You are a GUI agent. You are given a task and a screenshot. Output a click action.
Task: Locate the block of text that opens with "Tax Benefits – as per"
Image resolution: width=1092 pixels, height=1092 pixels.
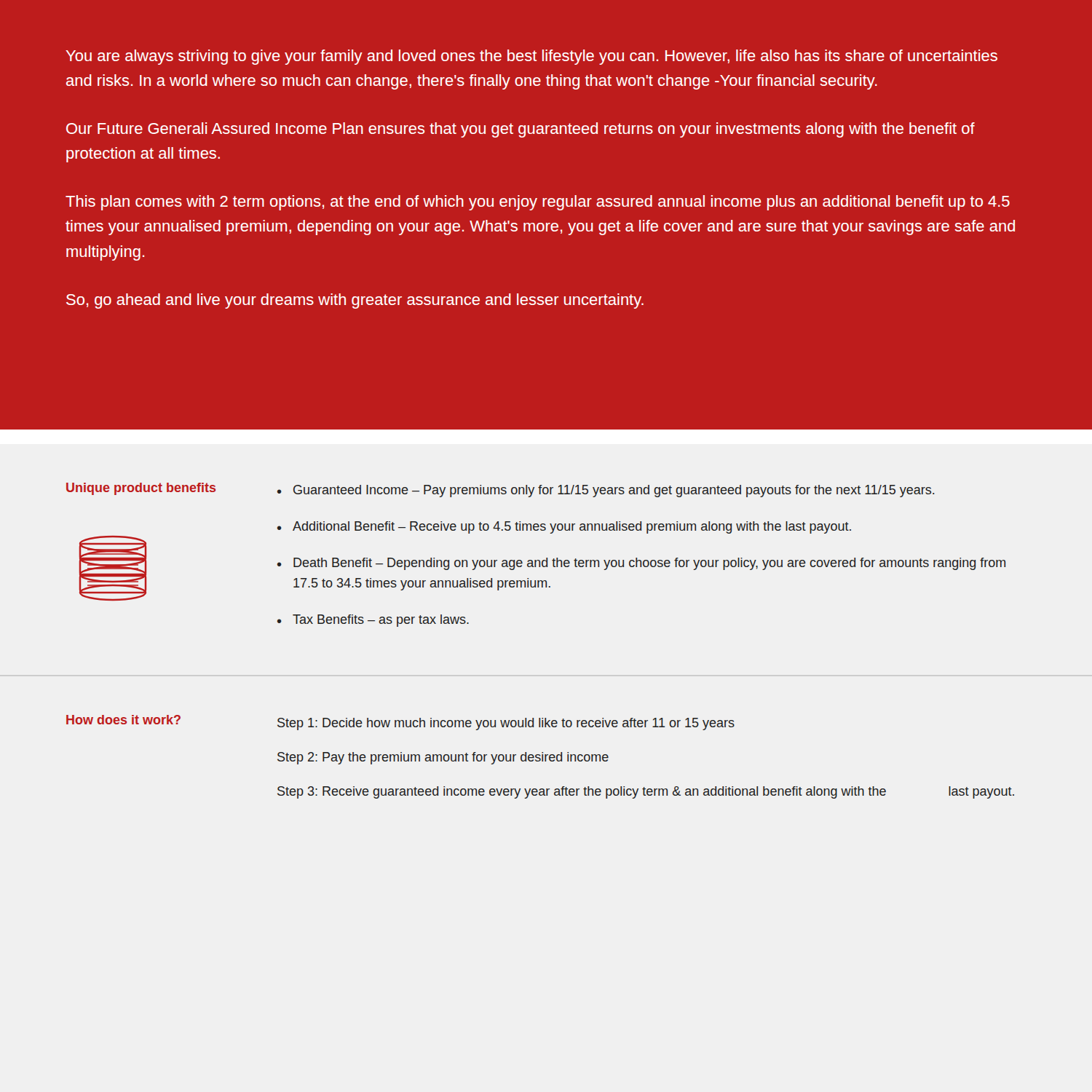pos(381,619)
